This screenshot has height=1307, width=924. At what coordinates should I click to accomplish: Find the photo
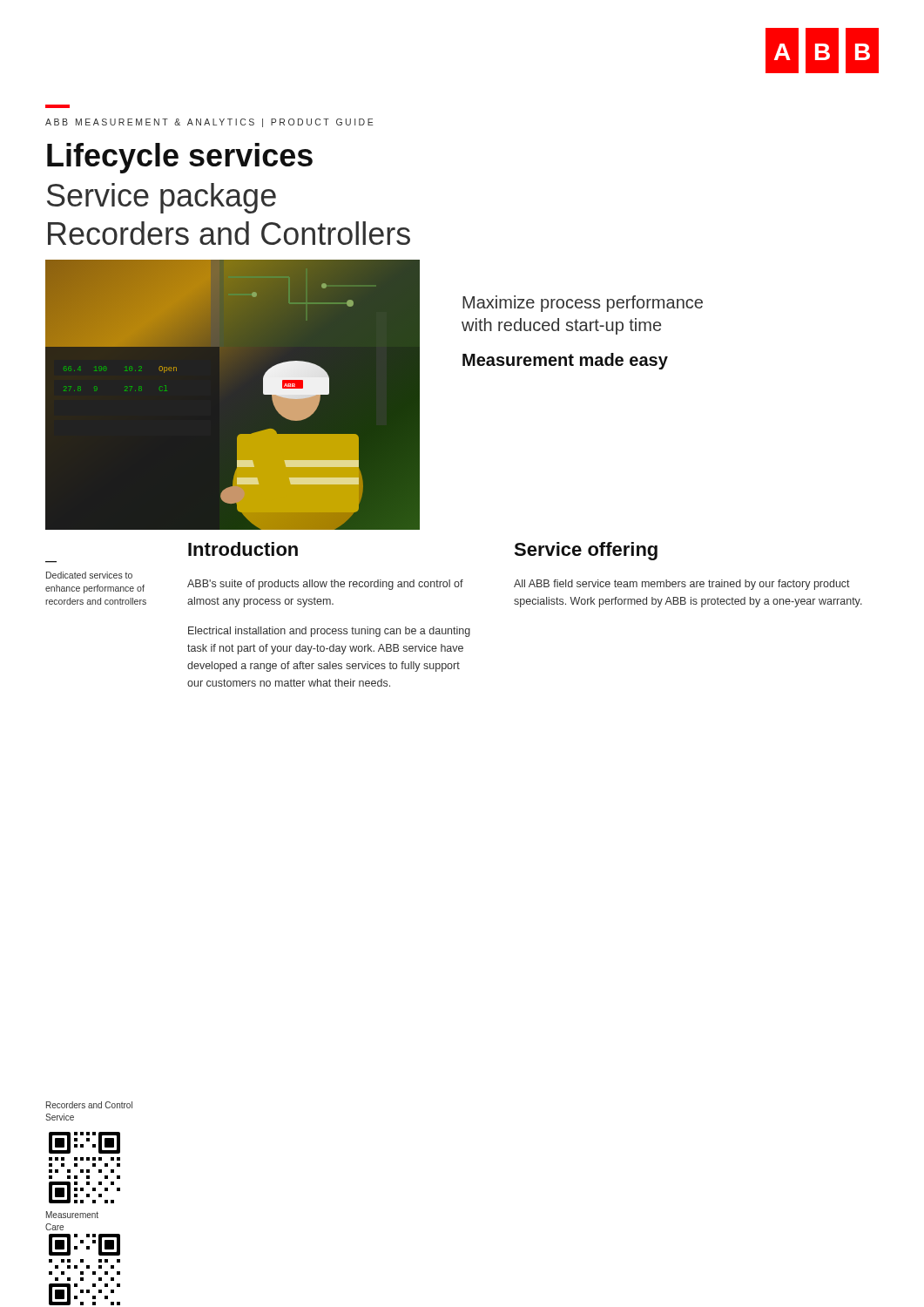tap(233, 395)
